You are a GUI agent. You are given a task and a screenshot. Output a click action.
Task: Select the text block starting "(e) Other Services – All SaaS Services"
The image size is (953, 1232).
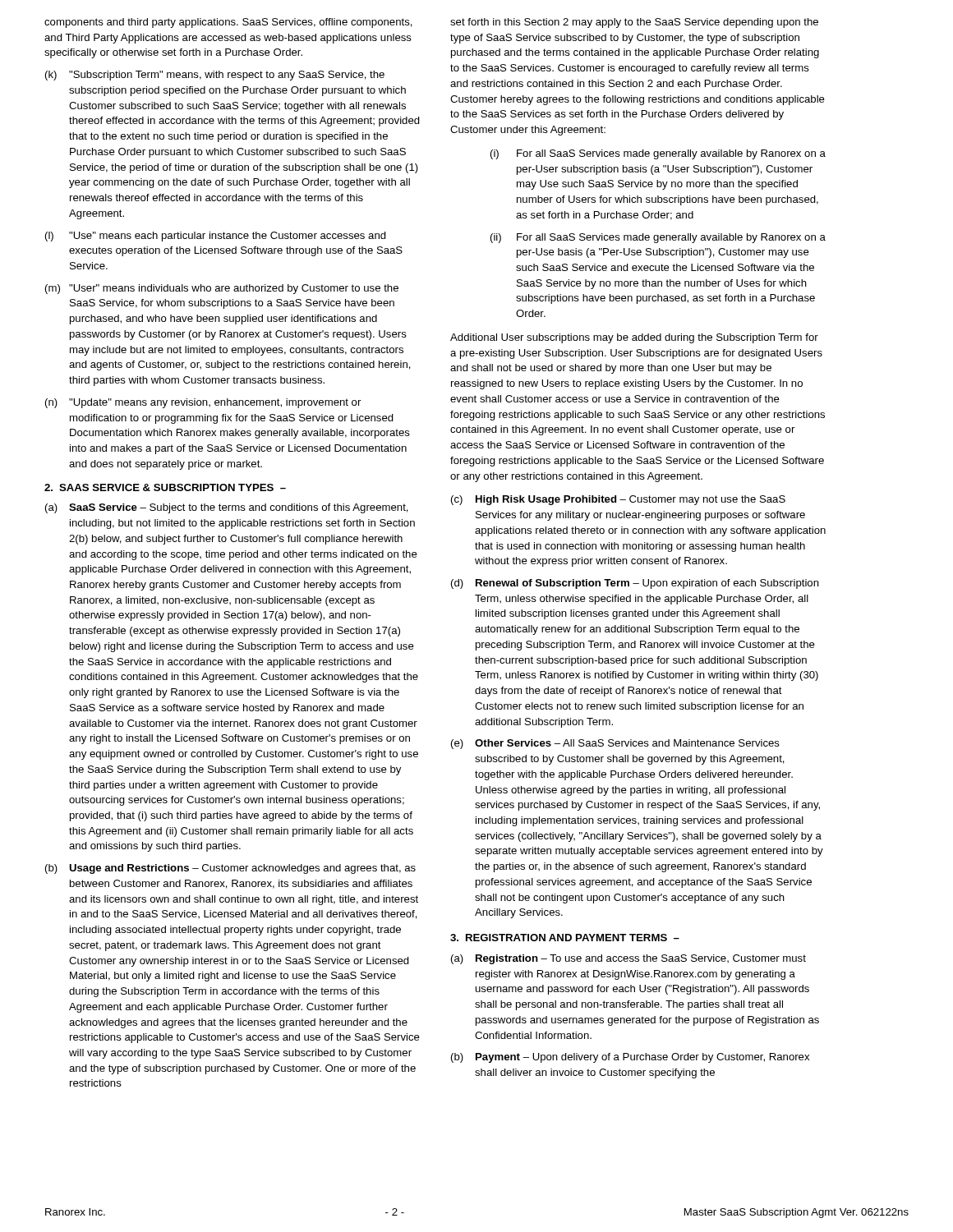point(638,828)
